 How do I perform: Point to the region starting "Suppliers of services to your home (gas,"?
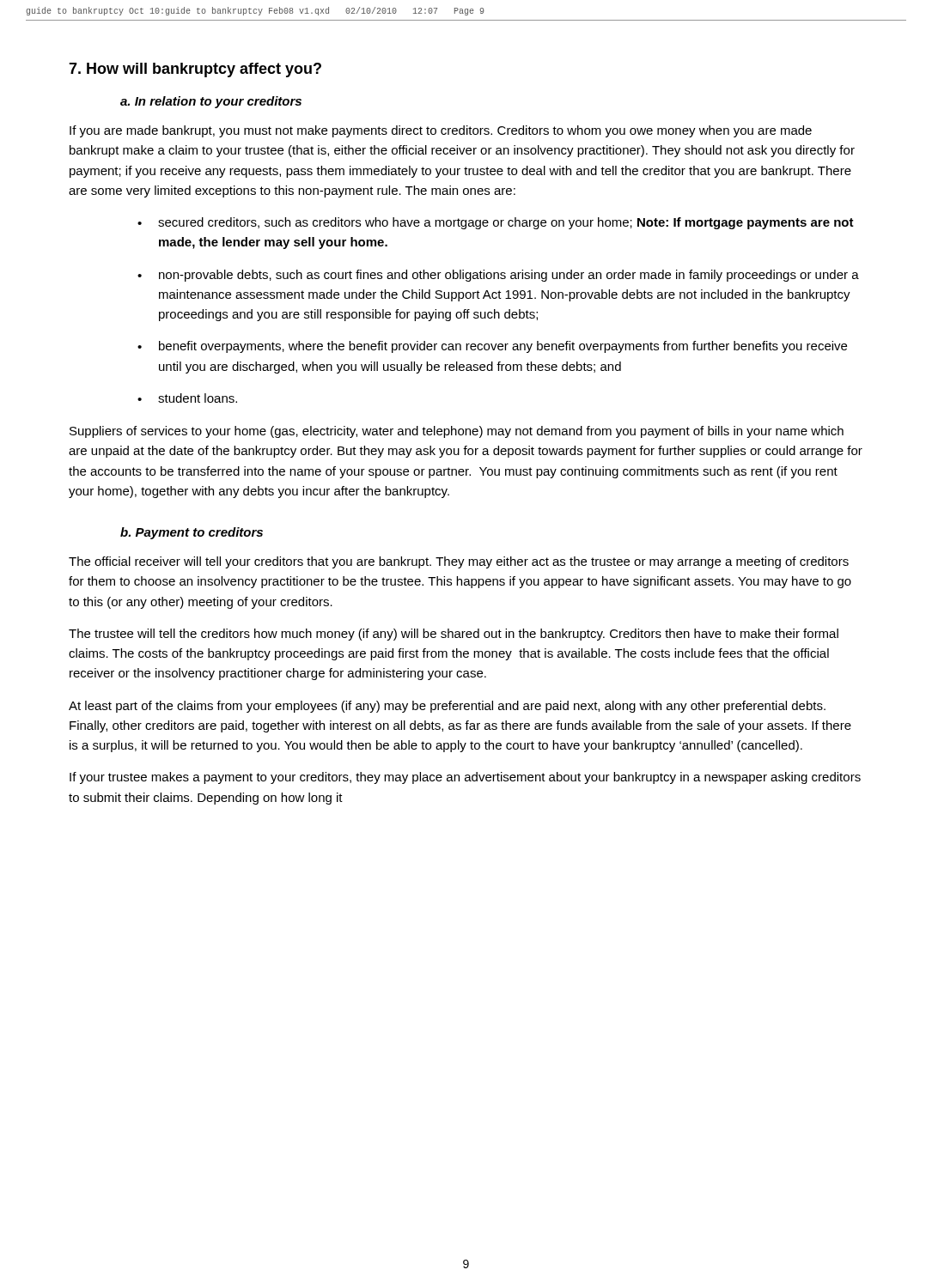465,461
